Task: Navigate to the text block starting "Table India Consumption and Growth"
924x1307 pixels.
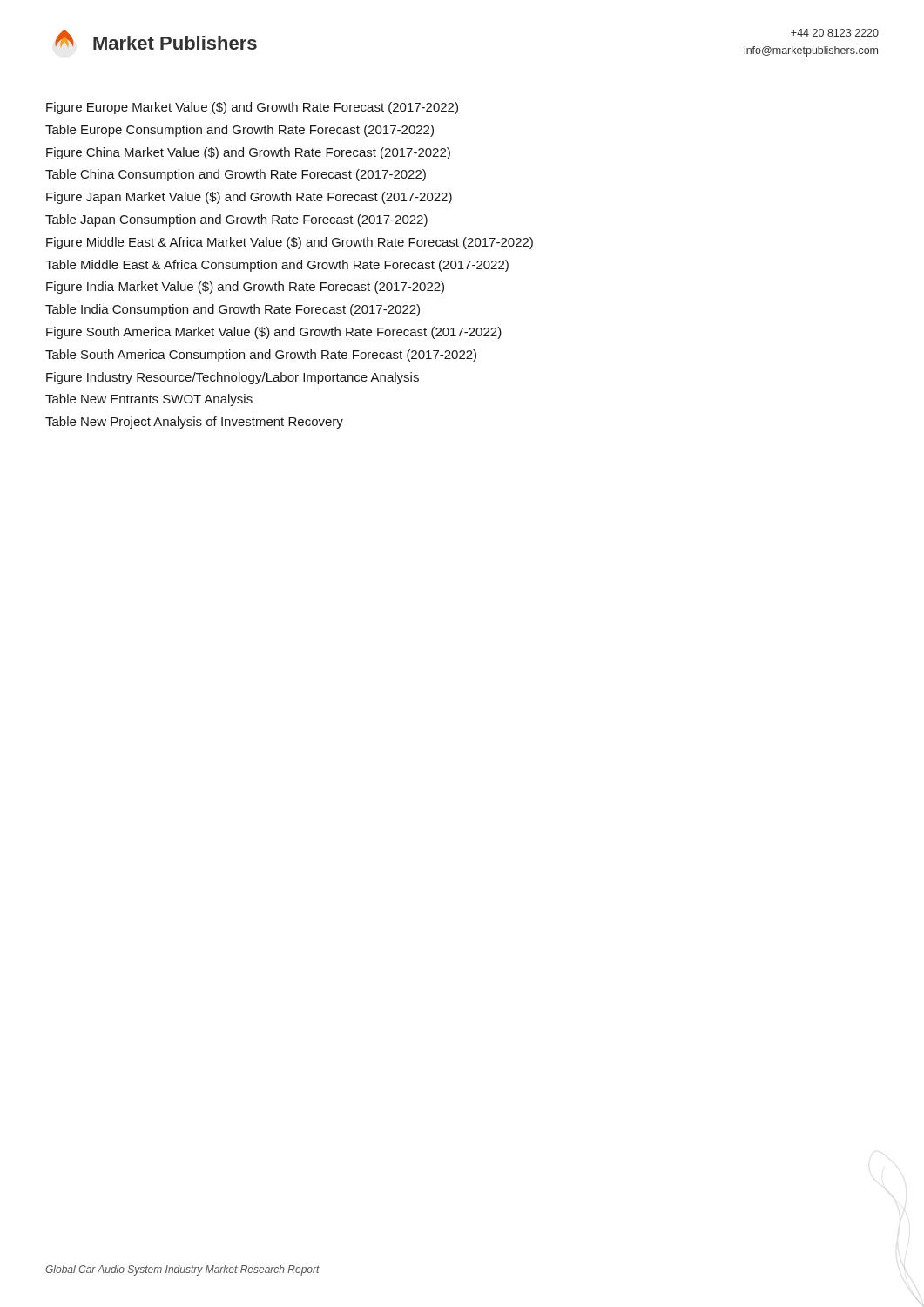Action: [x=233, y=309]
